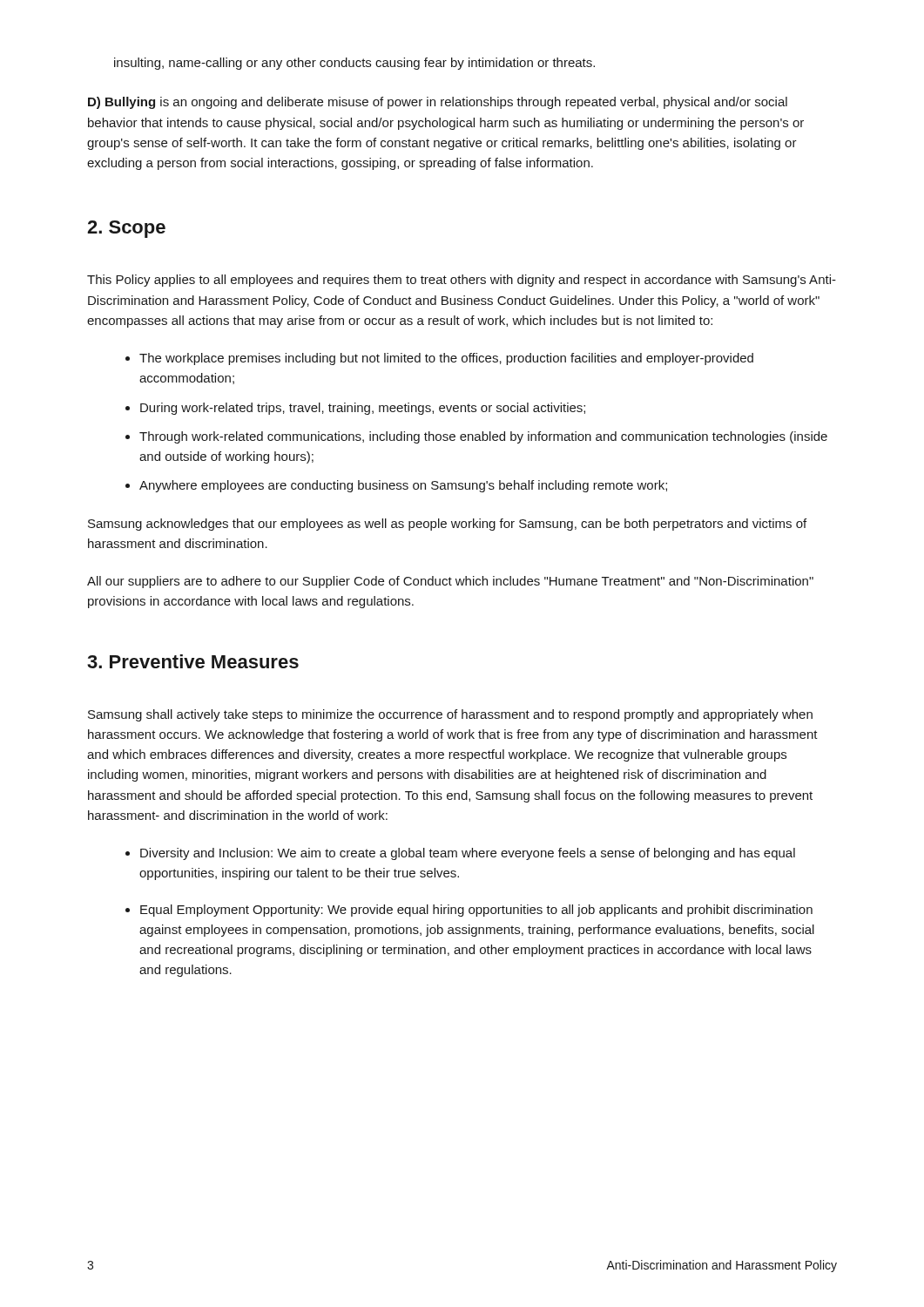Click on the text block starting "The workplace premises including but"

(447, 368)
